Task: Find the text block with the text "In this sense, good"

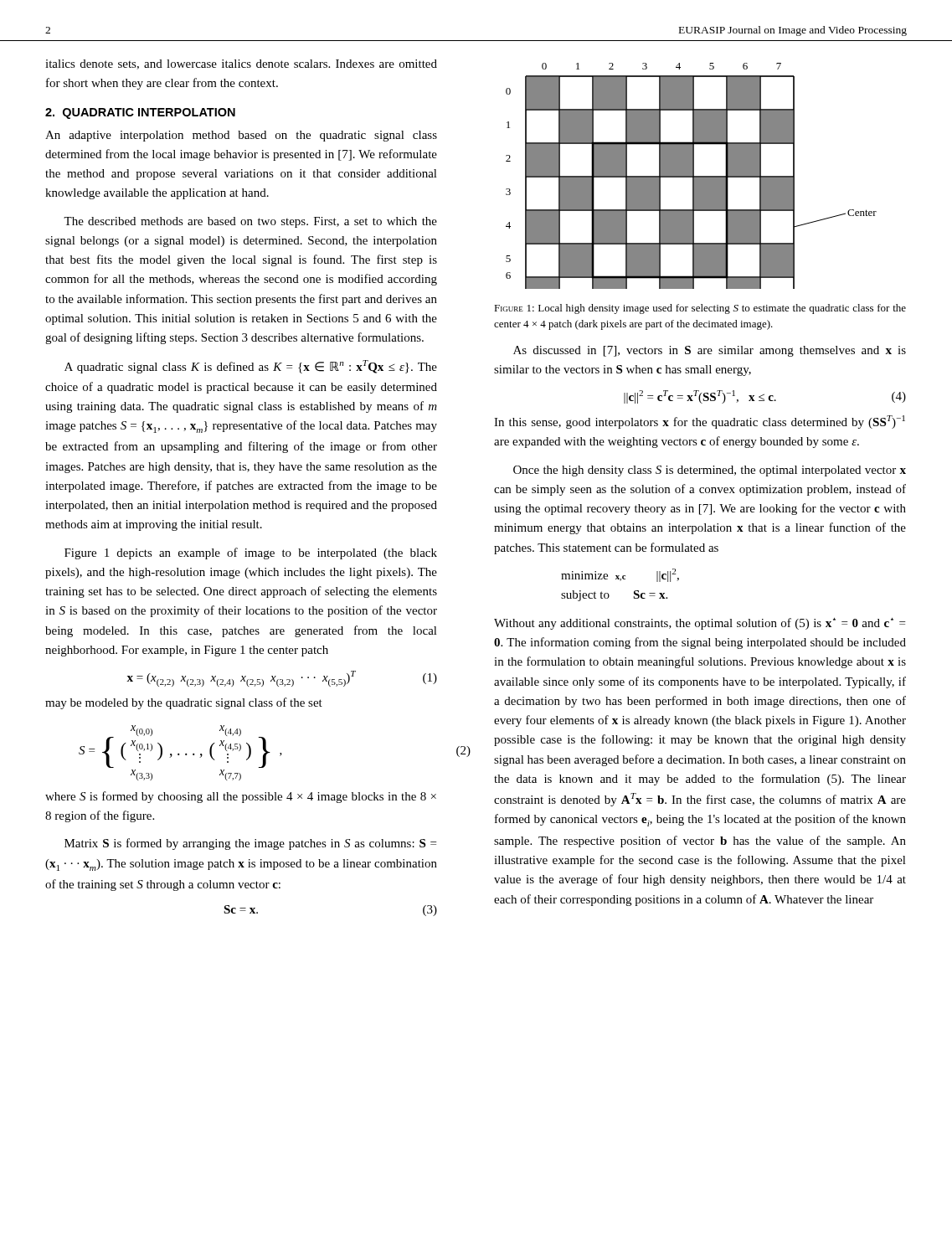Action: 700,485
